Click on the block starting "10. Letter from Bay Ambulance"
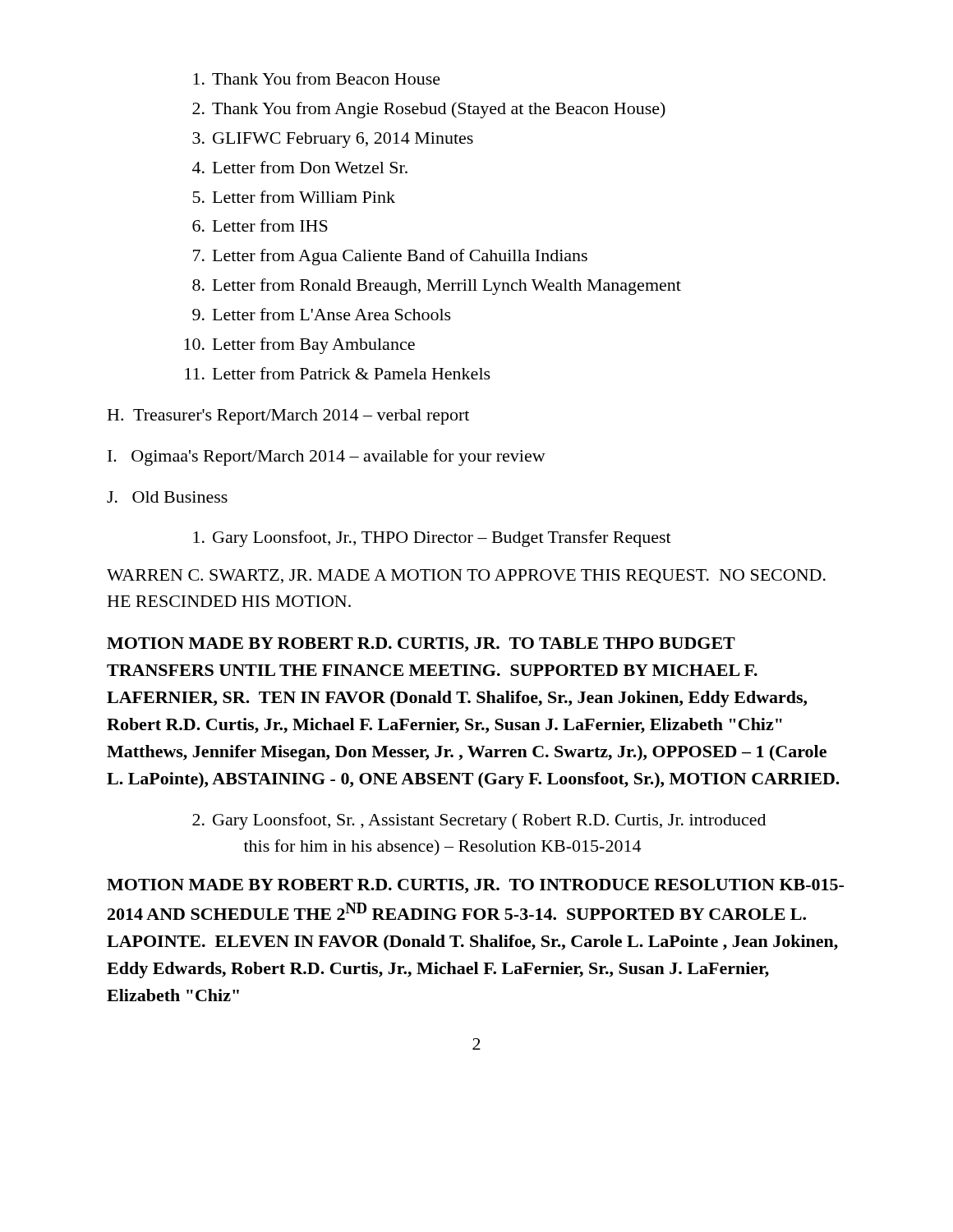 point(294,344)
